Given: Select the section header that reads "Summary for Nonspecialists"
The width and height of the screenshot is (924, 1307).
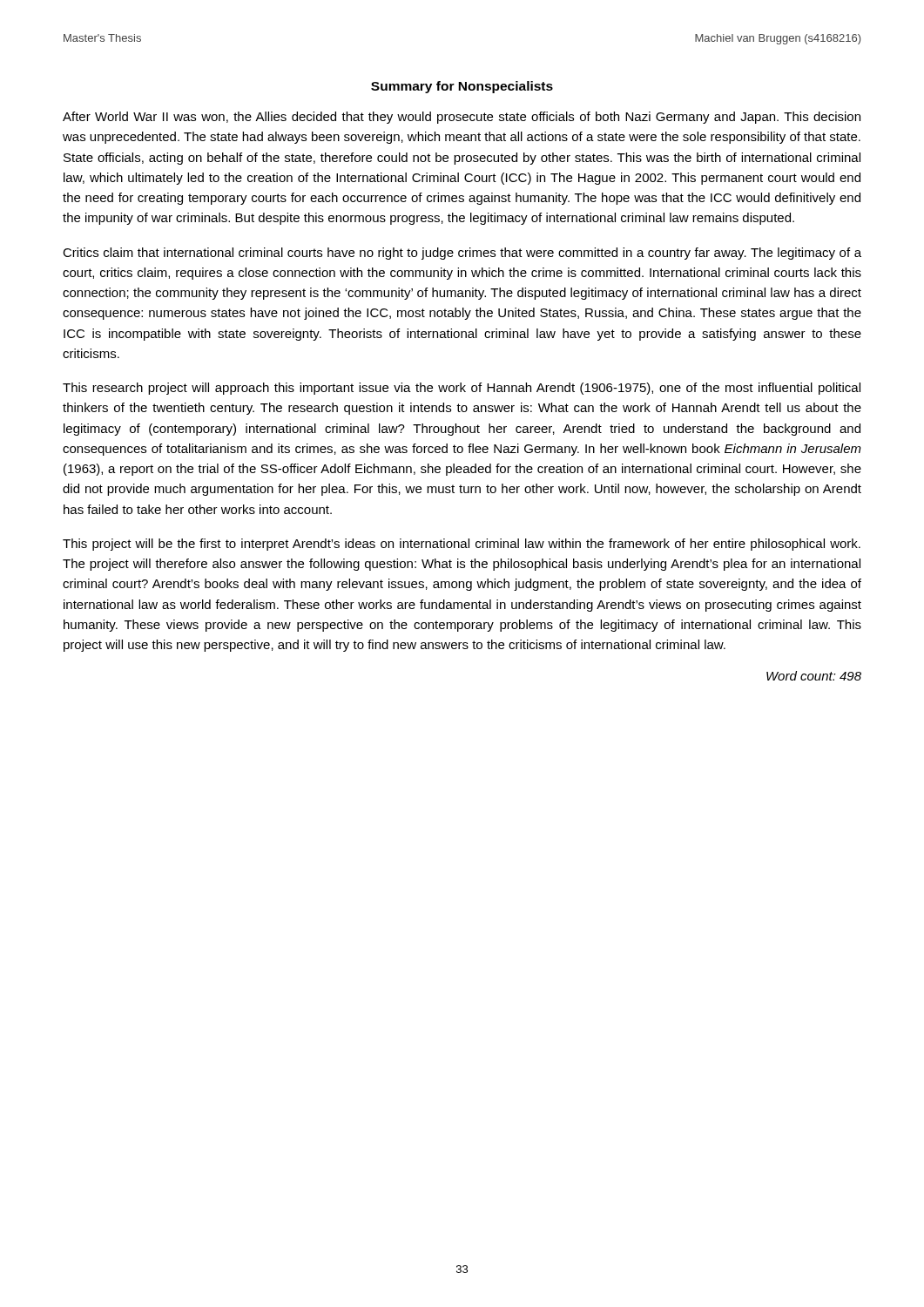Looking at the screenshot, I should [x=462, y=86].
